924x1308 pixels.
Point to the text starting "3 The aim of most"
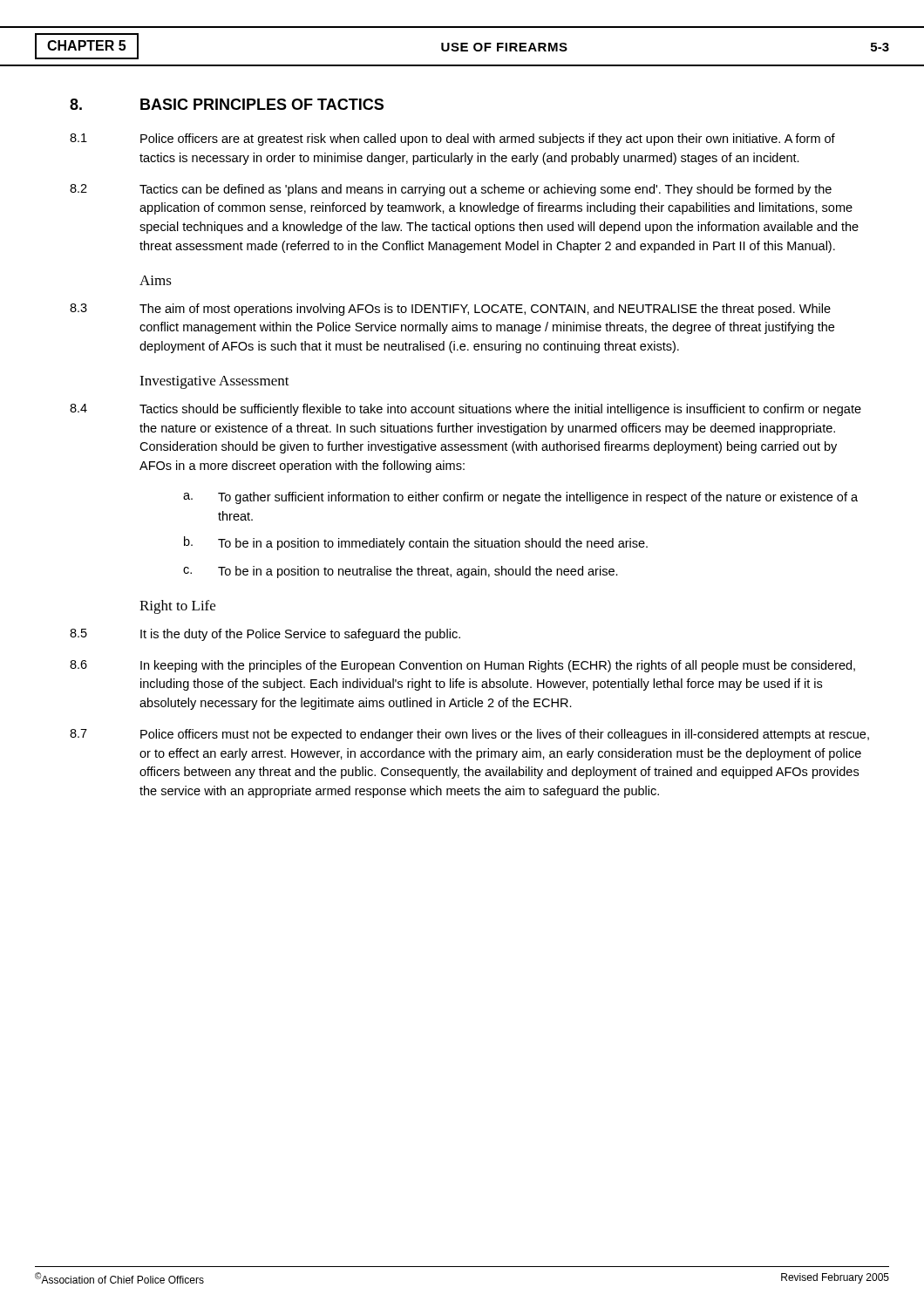tap(471, 328)
